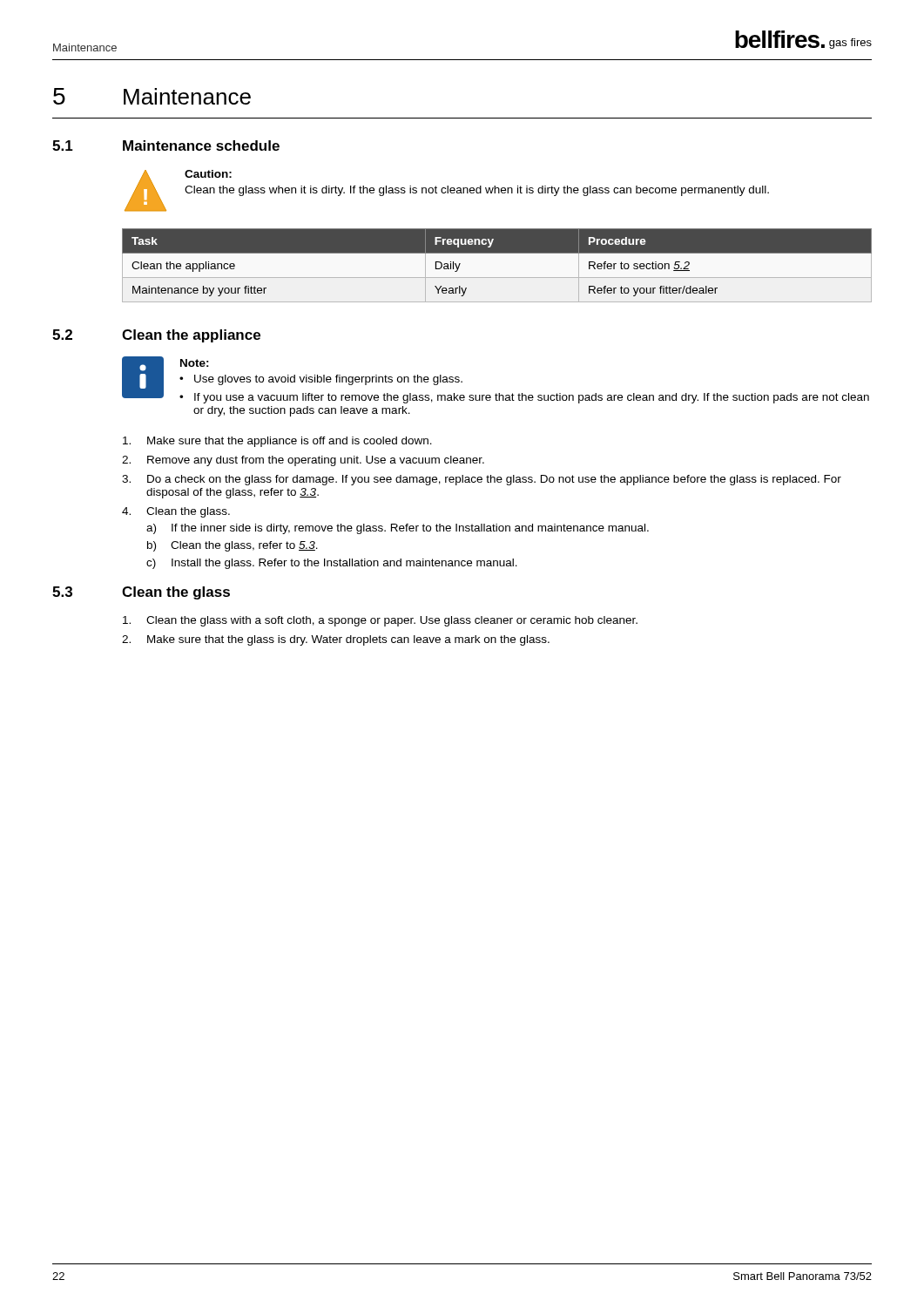Where is the passage that starts "3. Do a check on"?

click(497, 485)
